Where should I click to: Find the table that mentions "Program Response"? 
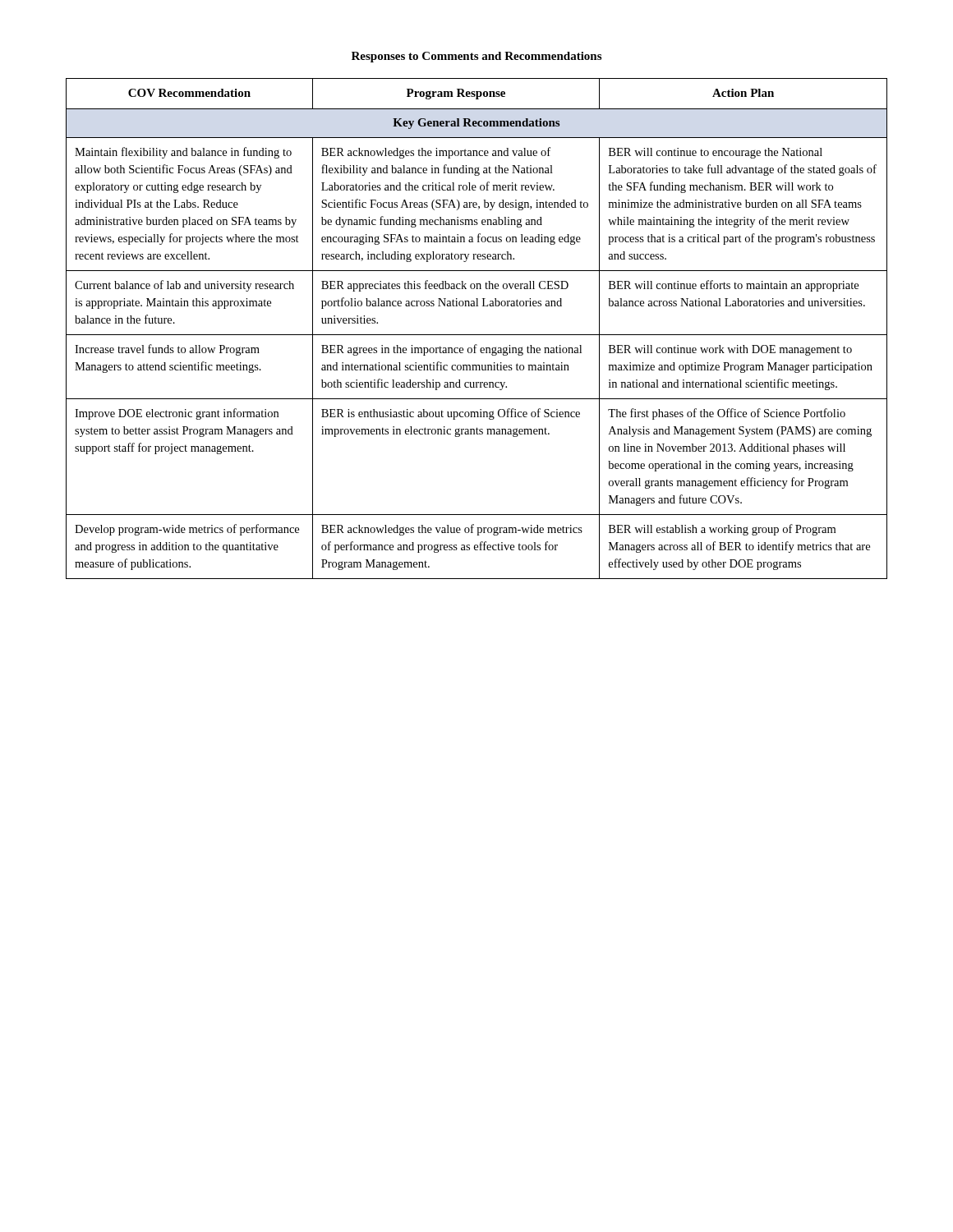[476, 328]
